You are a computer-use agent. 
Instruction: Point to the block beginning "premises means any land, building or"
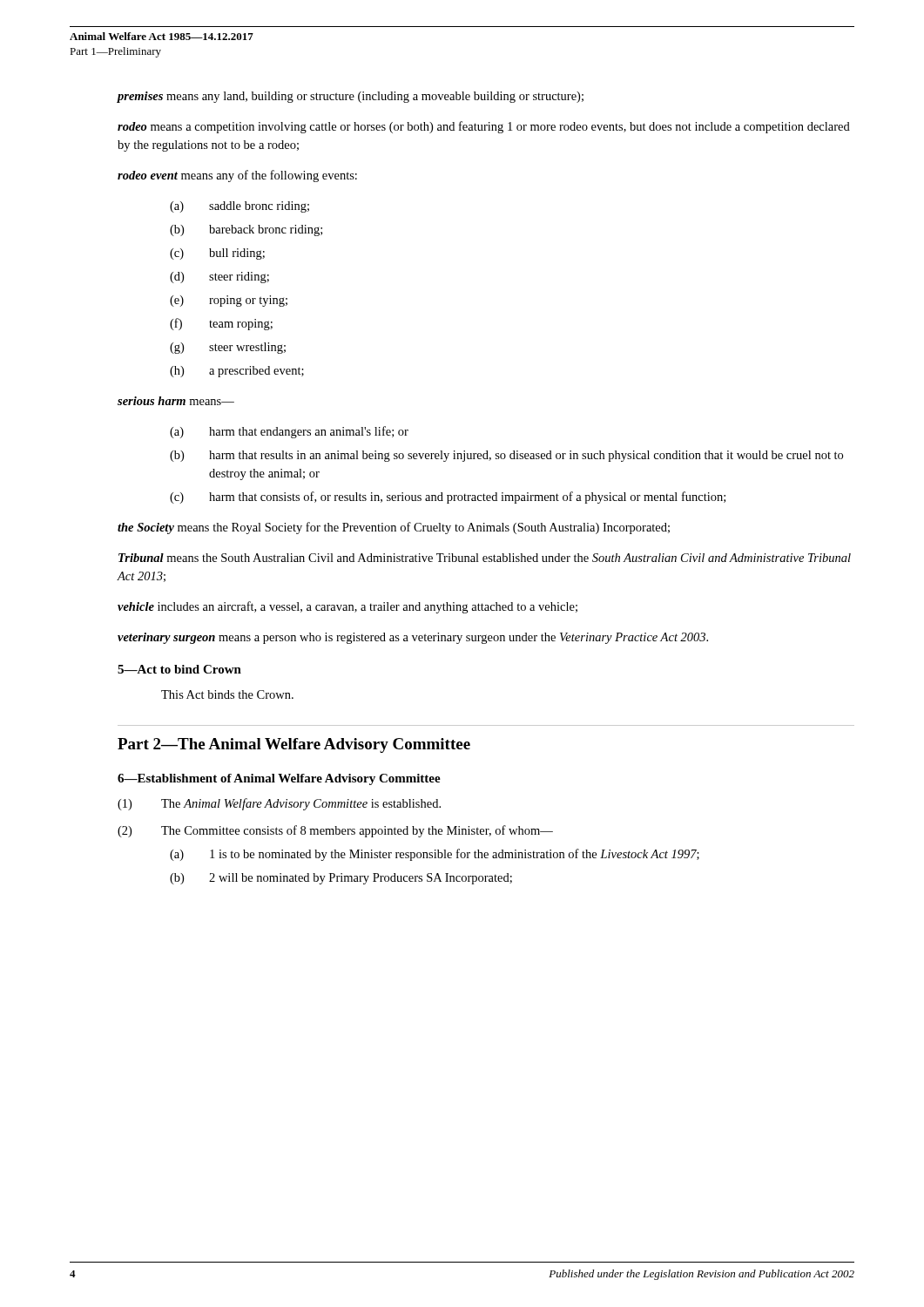point(351,96)
